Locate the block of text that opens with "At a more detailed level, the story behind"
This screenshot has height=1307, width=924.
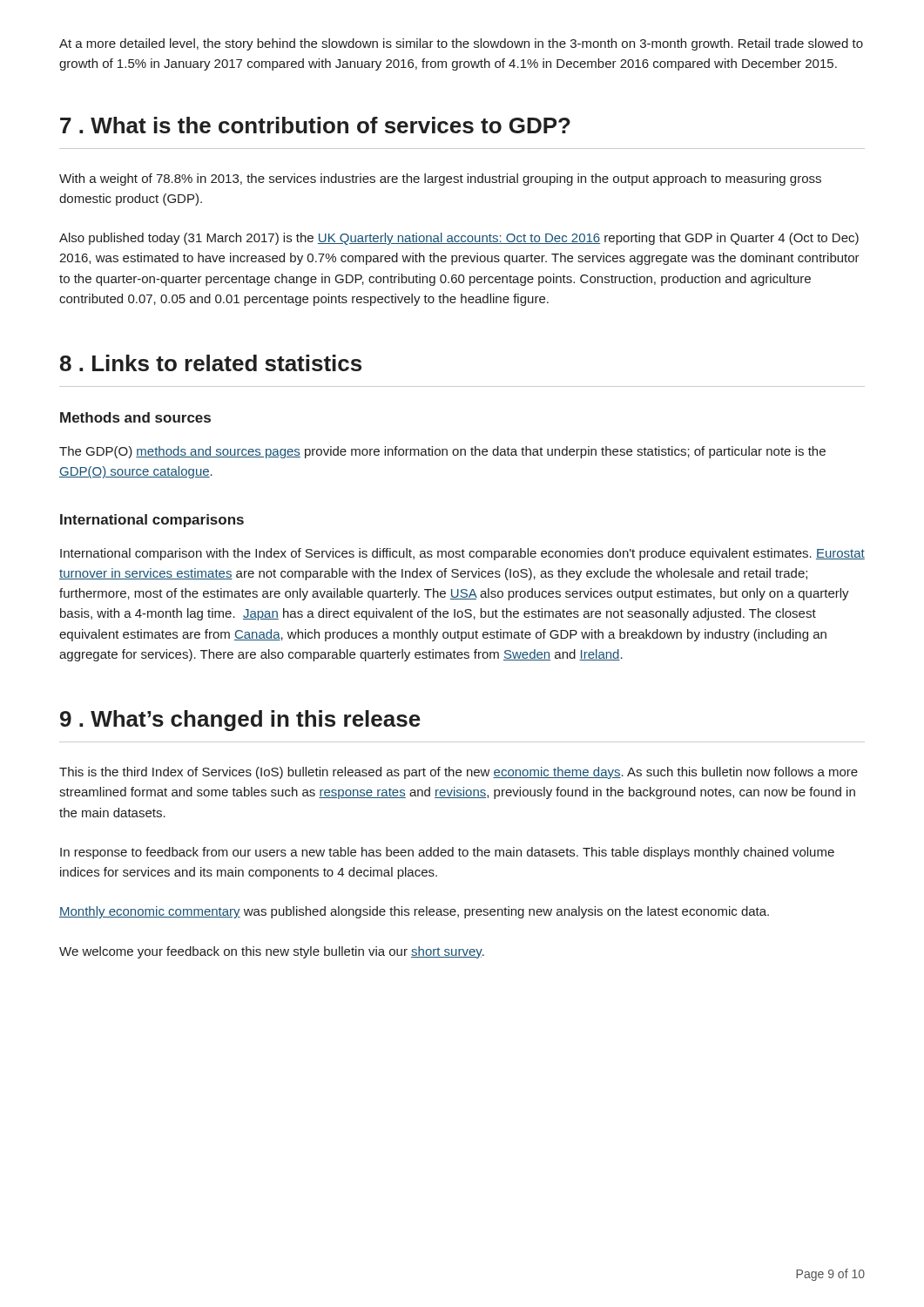pyautogui.click(x=462, y=53)
